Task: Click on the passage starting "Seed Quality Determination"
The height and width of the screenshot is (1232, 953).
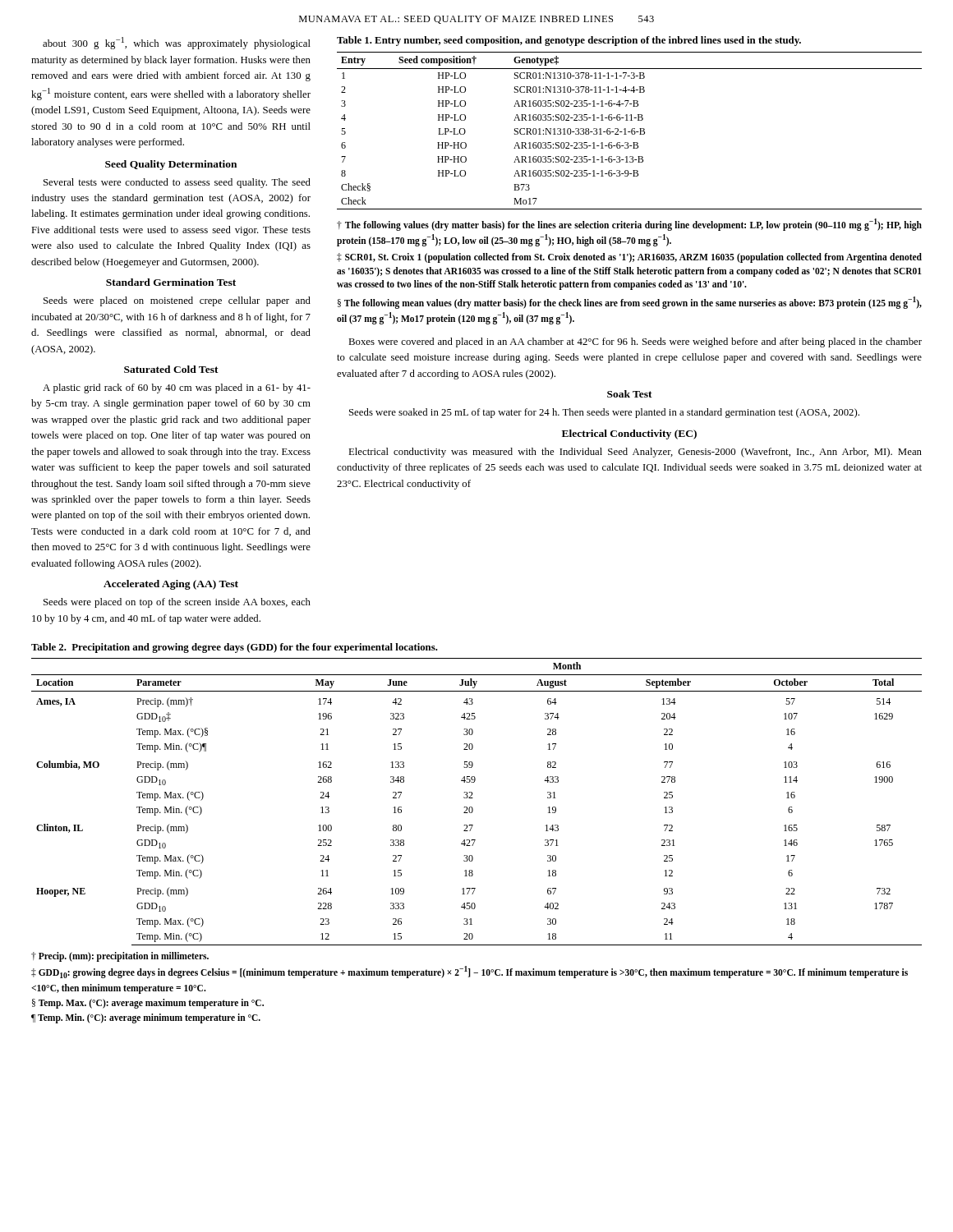Action: 171,163
